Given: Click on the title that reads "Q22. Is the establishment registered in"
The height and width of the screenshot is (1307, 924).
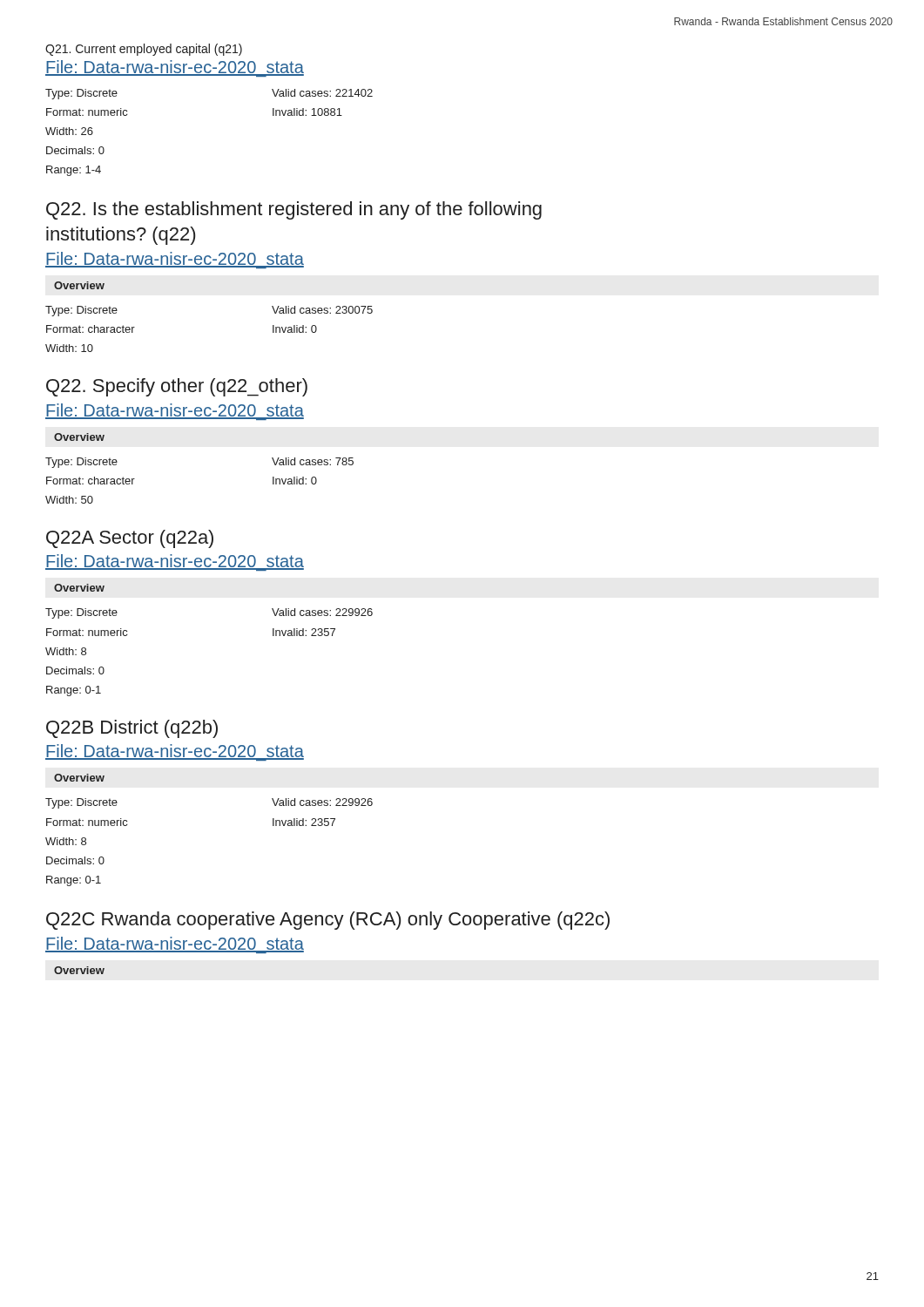Looking at the screenshot, I should (x=294, y=210).
